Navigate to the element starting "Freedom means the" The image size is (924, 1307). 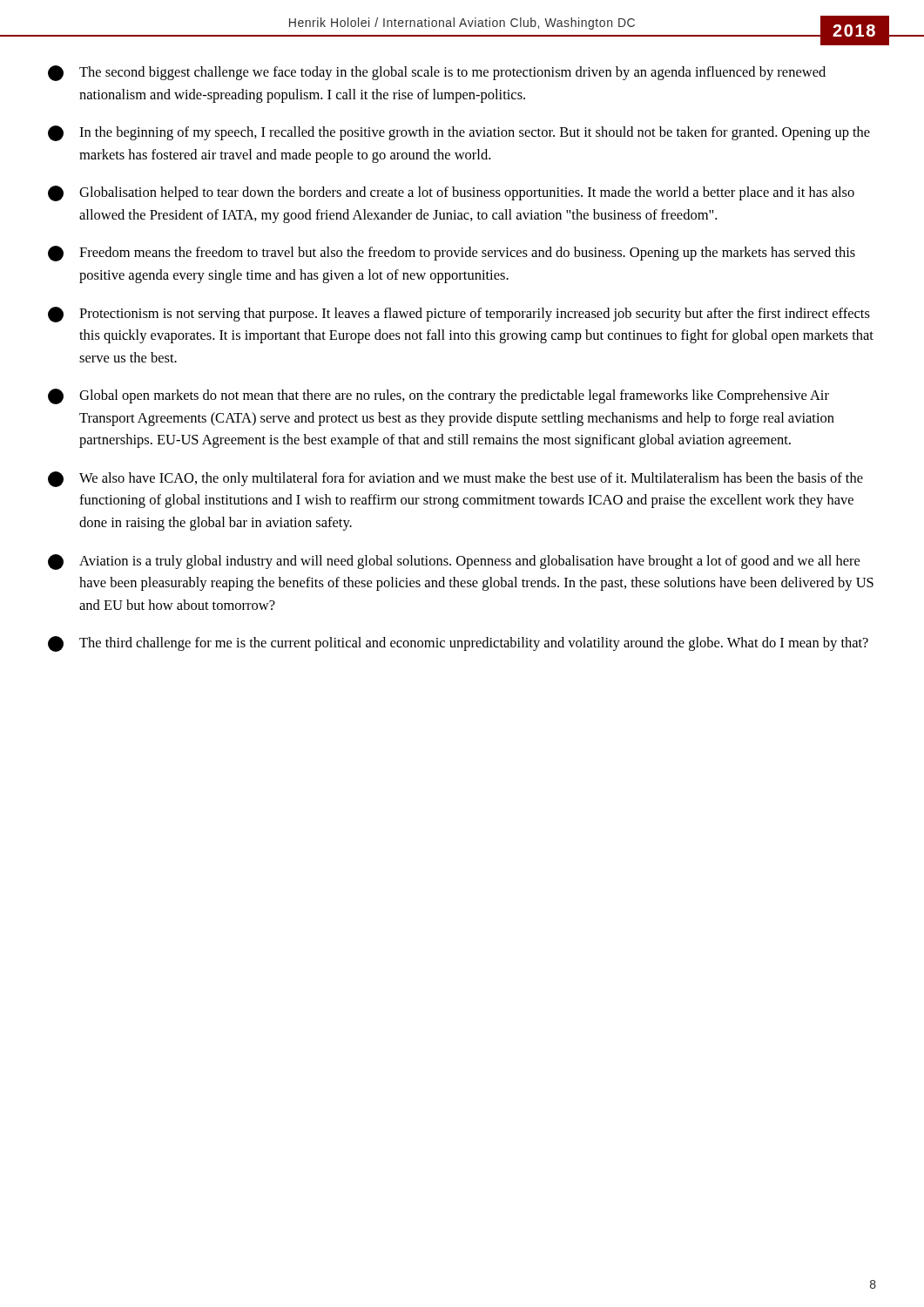[462, 264]
